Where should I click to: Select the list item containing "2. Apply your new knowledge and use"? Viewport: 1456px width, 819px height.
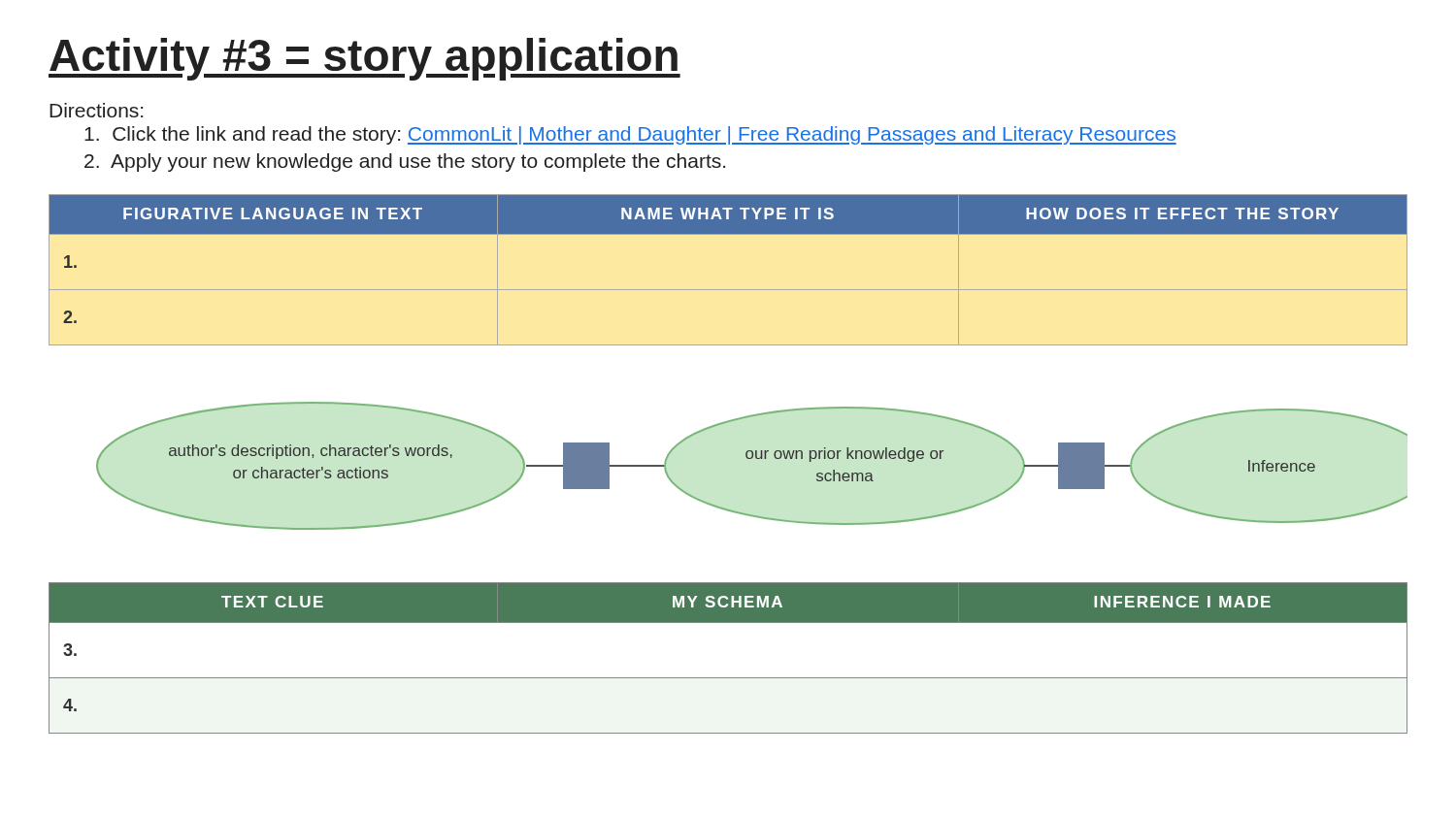(405, 163)
